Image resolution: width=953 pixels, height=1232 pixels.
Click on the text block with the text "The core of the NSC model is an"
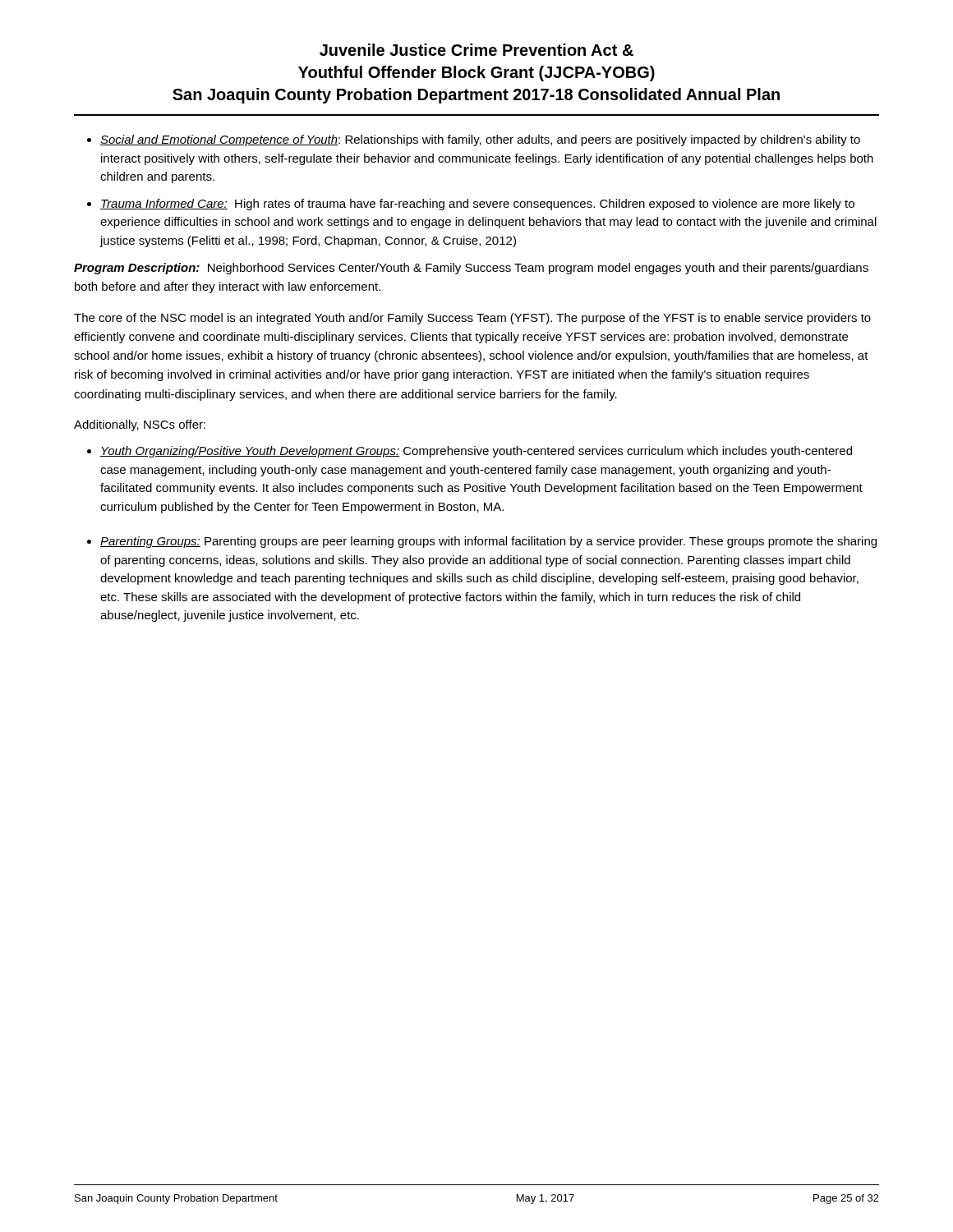[x=472, y=355]
